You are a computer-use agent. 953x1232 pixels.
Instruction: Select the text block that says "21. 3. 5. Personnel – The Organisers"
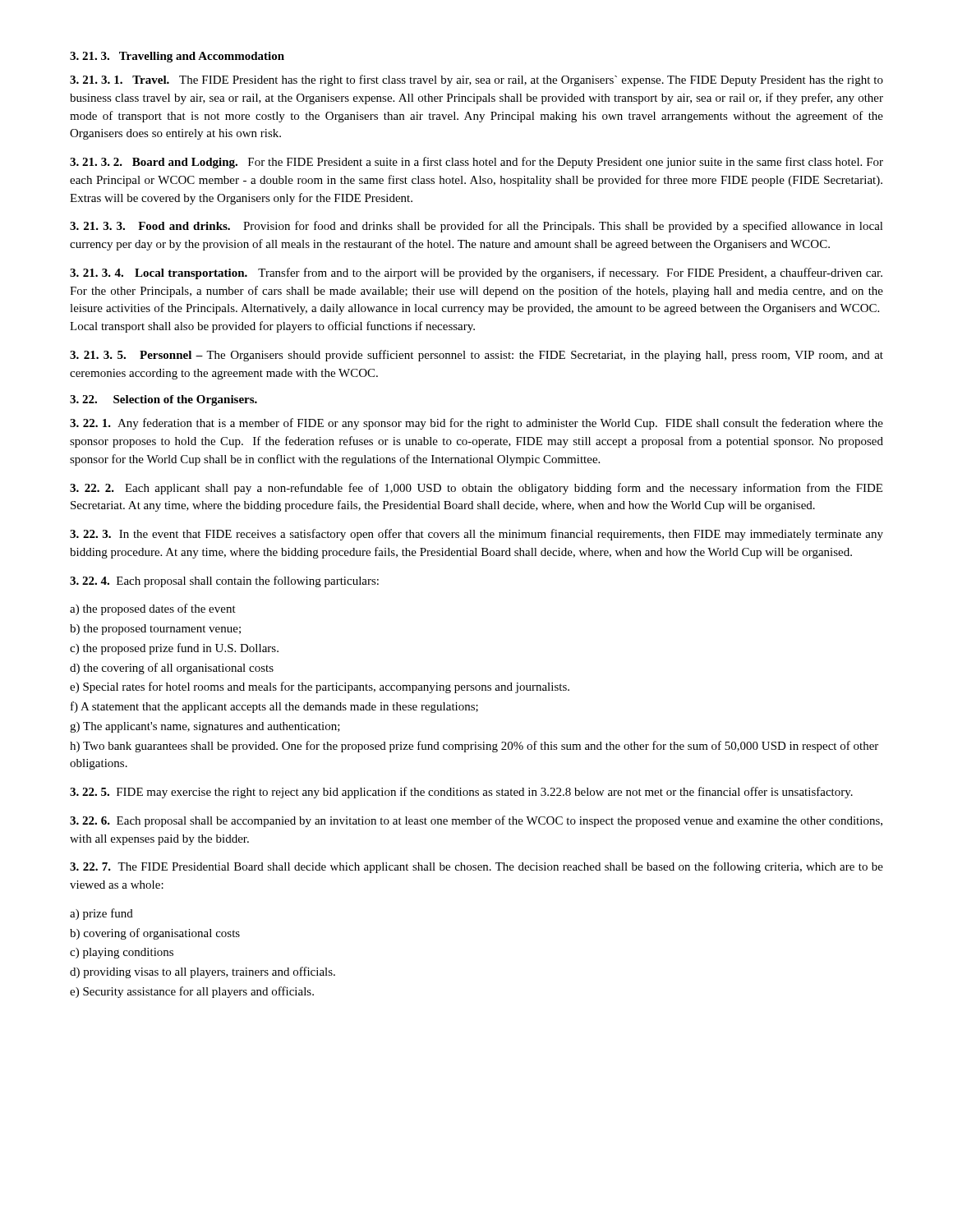[x=476, y=364]
